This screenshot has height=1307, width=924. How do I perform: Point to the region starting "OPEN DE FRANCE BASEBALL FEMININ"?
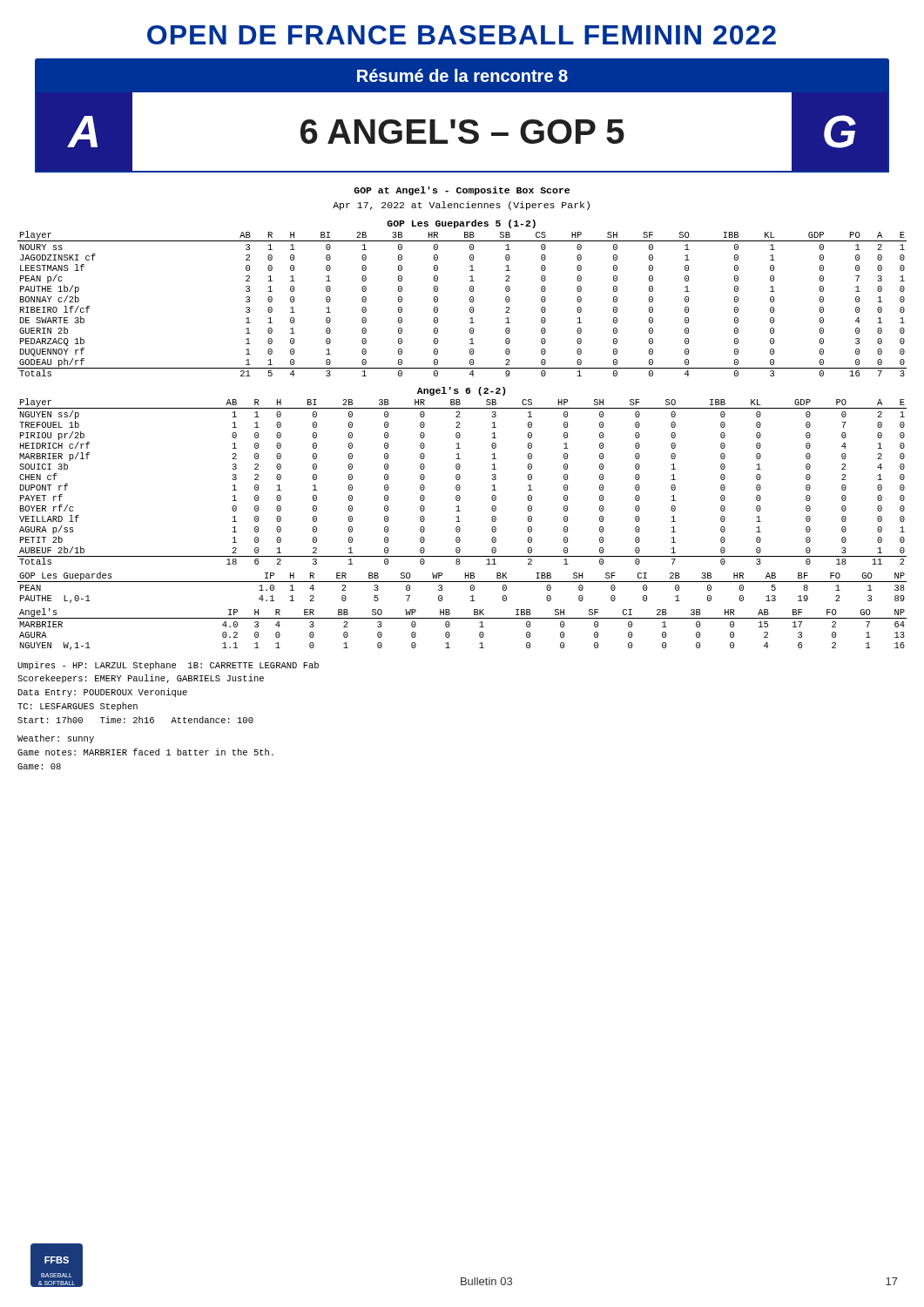pyautogui.click(x=462, y=35)
